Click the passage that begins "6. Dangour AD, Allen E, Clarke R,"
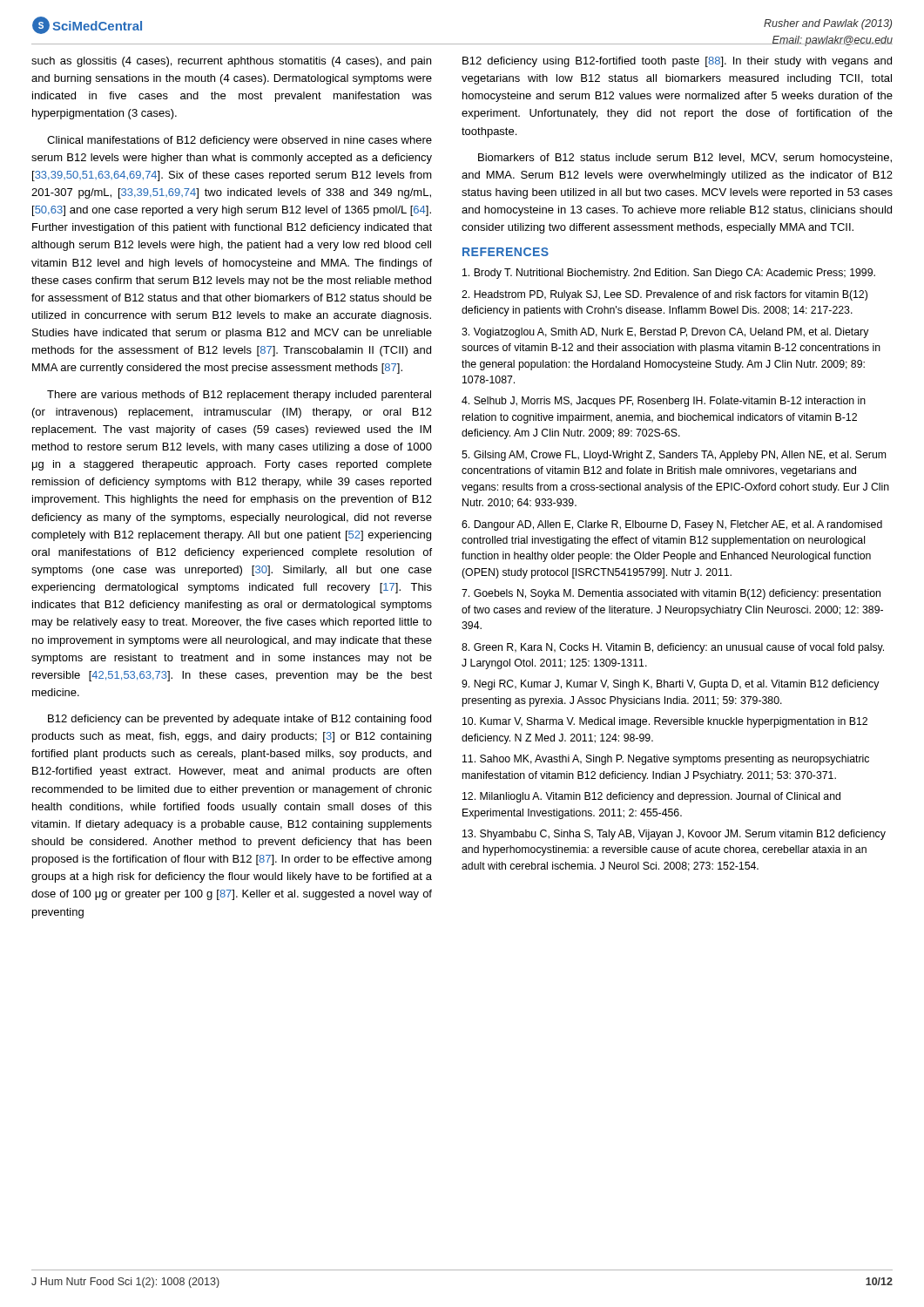Image resolution: width=924 pixels, height=1307 pixels. 672,548
